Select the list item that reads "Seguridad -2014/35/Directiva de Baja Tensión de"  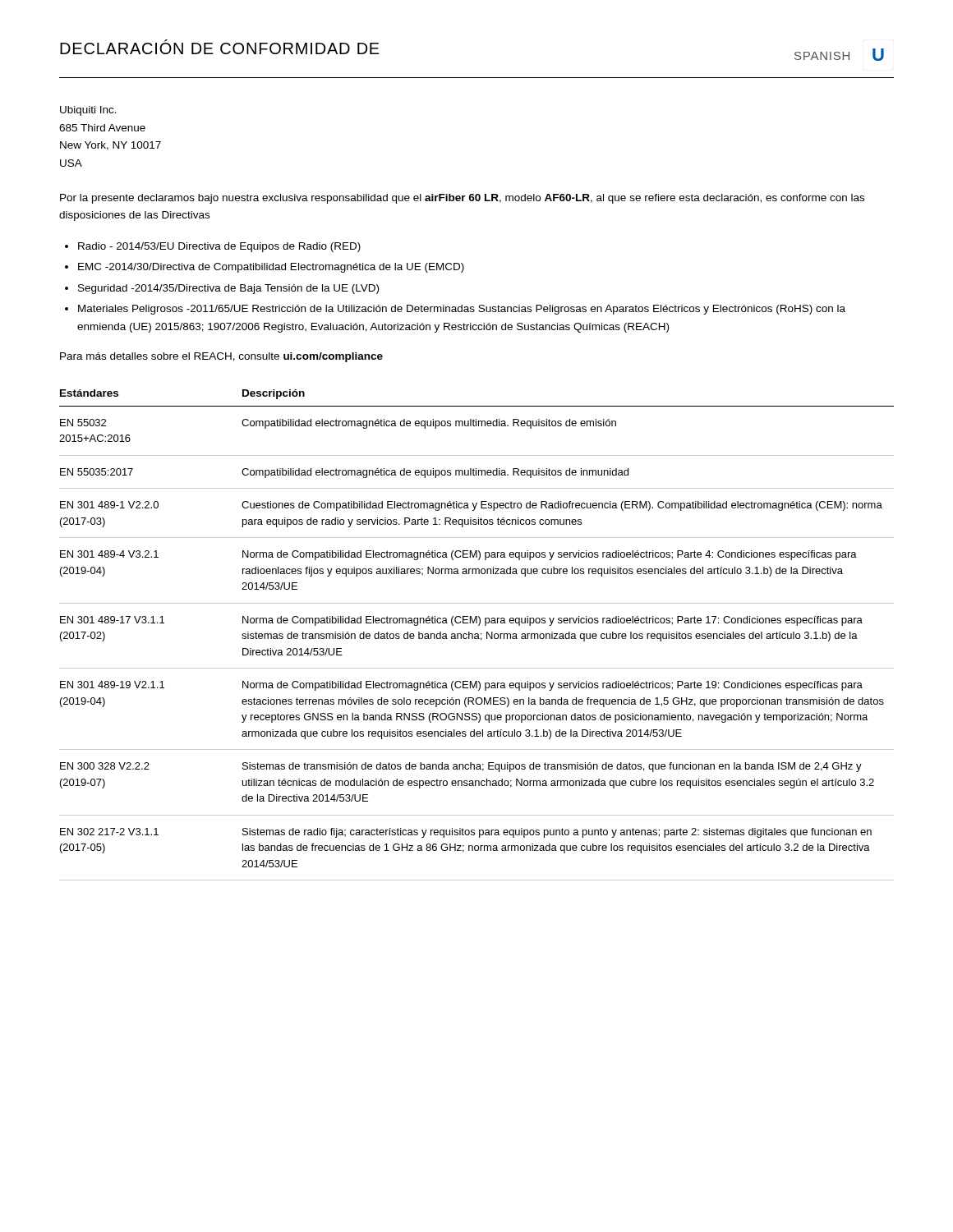228,288
